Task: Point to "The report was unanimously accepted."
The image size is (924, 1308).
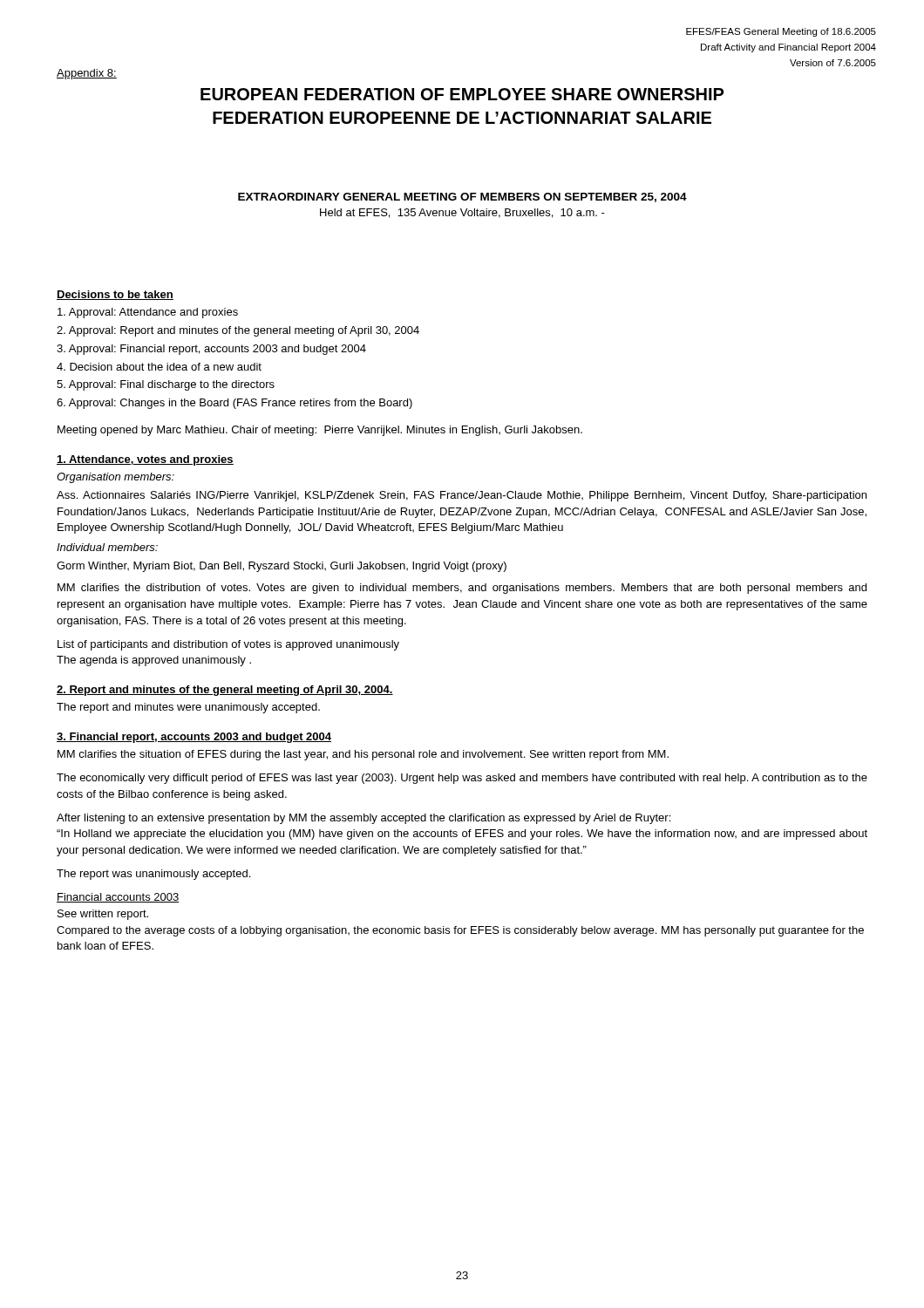Action: coord(154,873)
